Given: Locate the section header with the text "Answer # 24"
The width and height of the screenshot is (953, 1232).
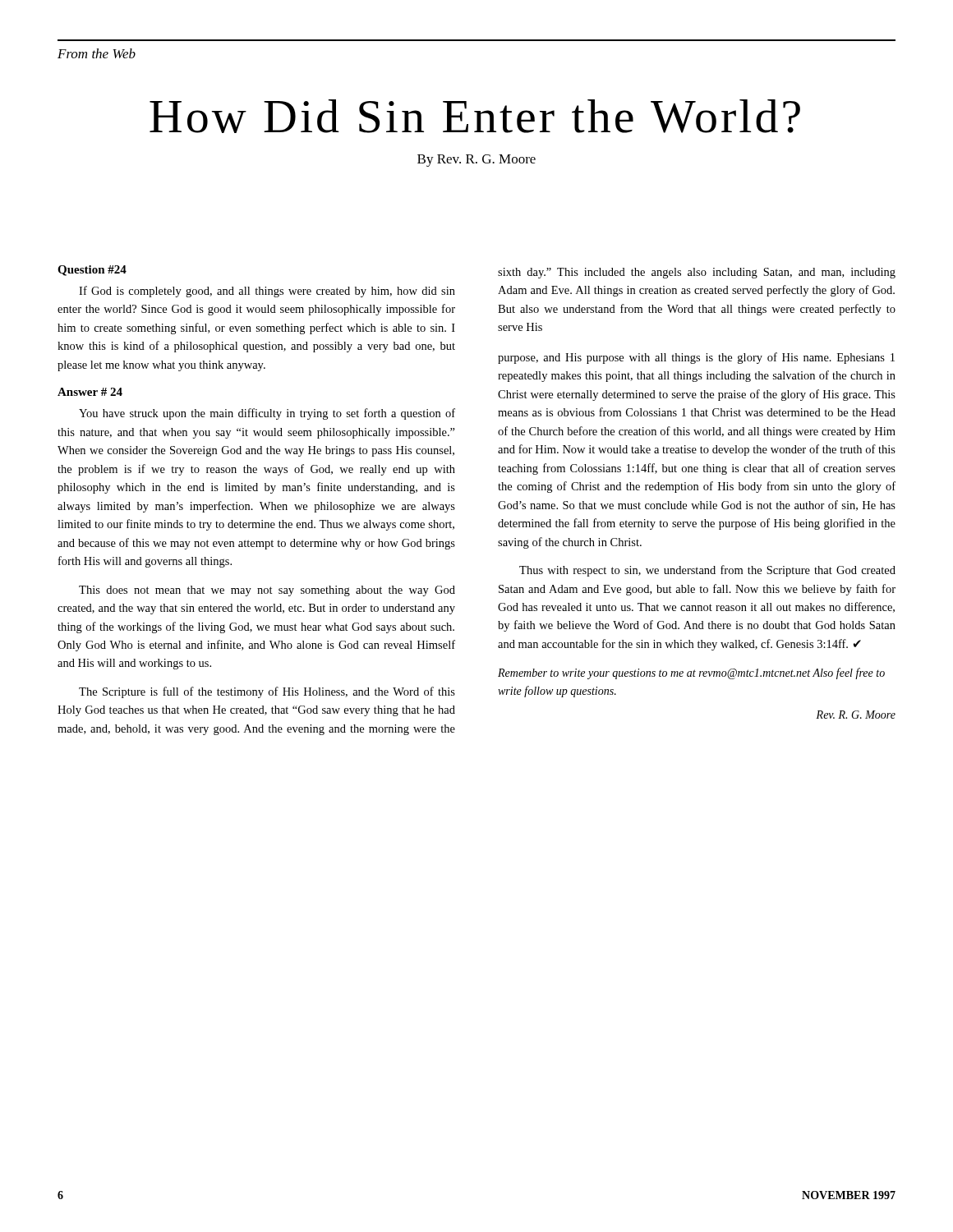Looking at the screenshot, I should coord(90,392).
